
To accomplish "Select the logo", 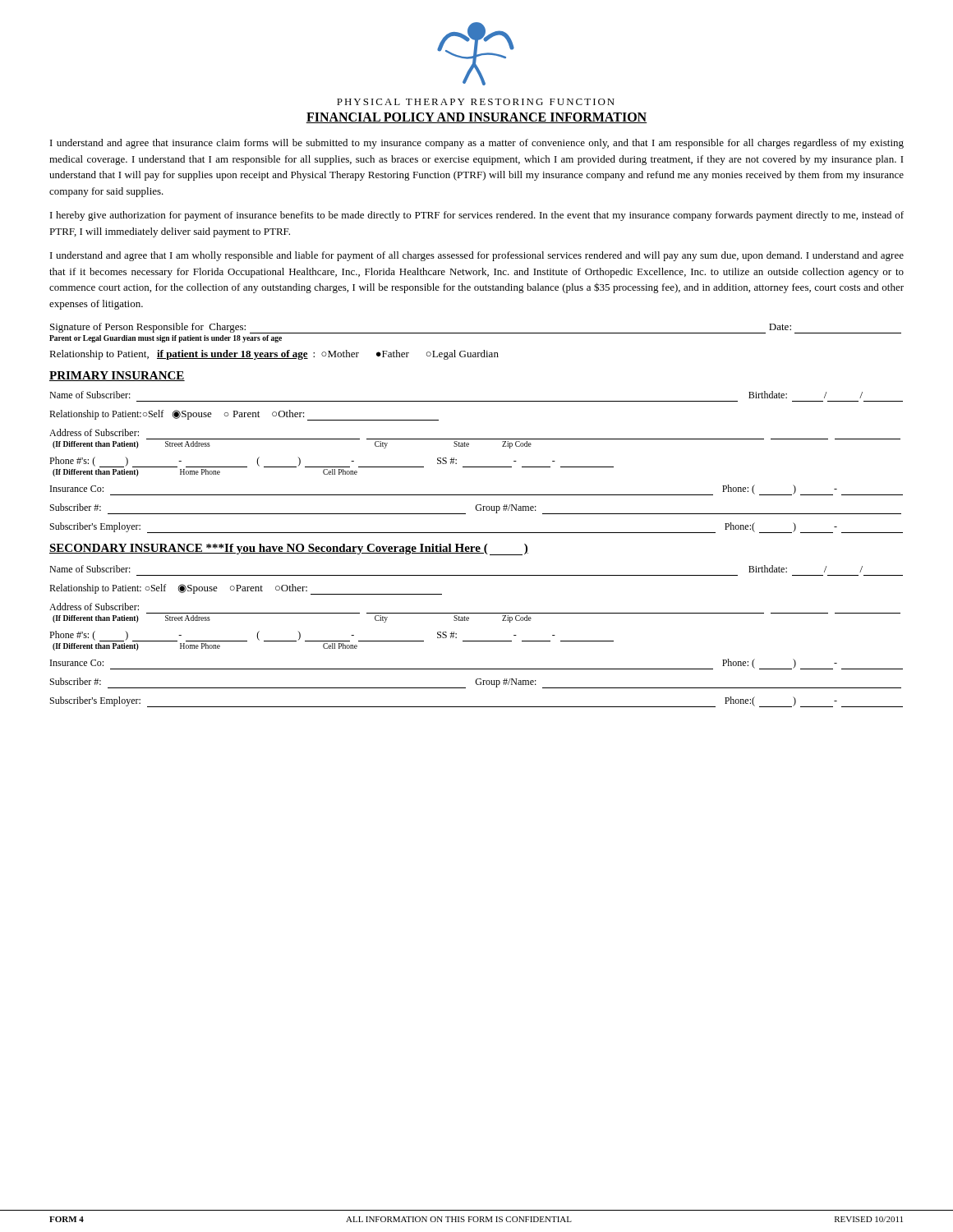I will pos(476,51).
